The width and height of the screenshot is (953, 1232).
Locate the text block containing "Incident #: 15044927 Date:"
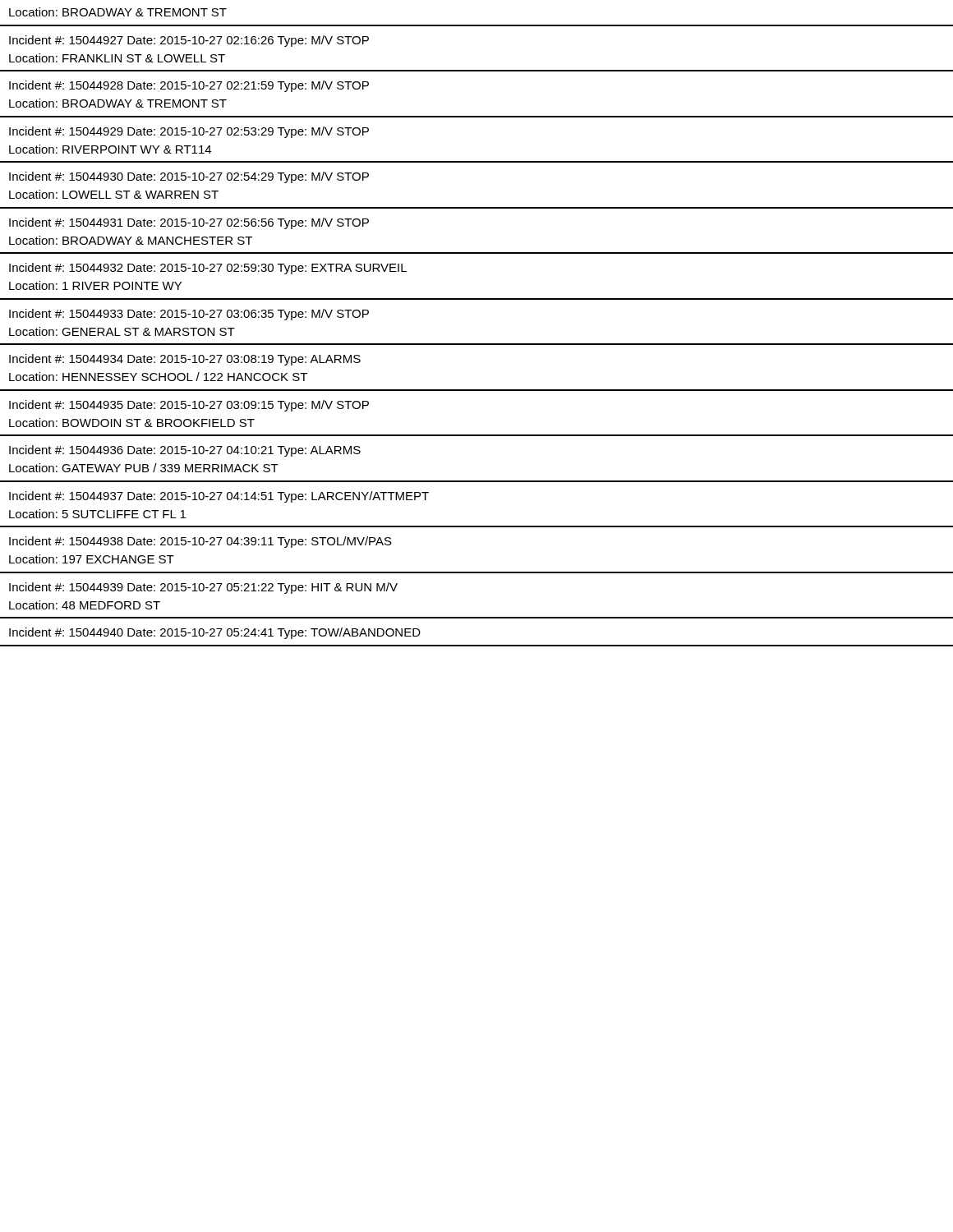(x=189, y=41)
